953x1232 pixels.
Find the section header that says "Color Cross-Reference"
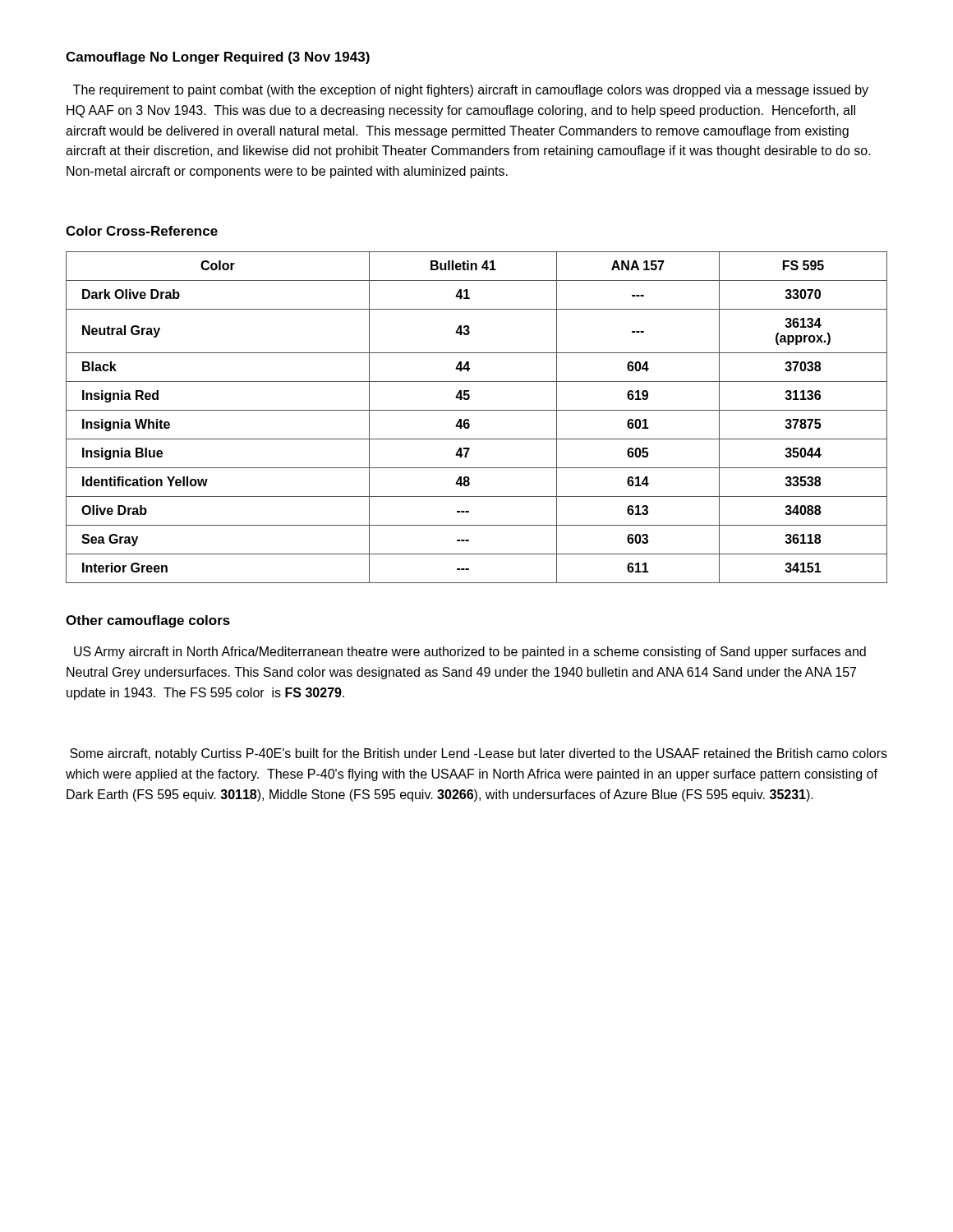pos(142,231)
